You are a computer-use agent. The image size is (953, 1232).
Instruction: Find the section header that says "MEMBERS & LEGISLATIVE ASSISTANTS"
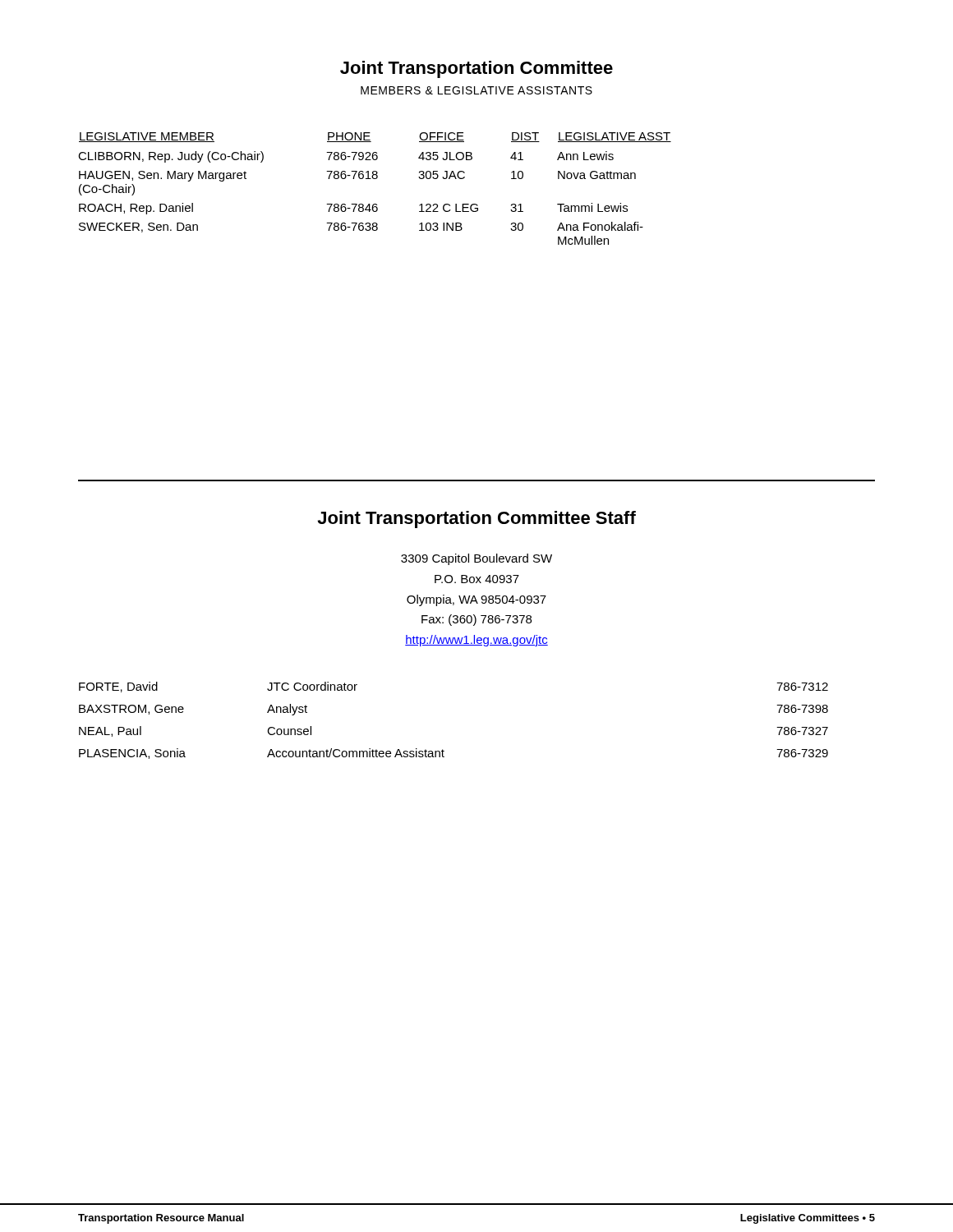pos(476,90)
